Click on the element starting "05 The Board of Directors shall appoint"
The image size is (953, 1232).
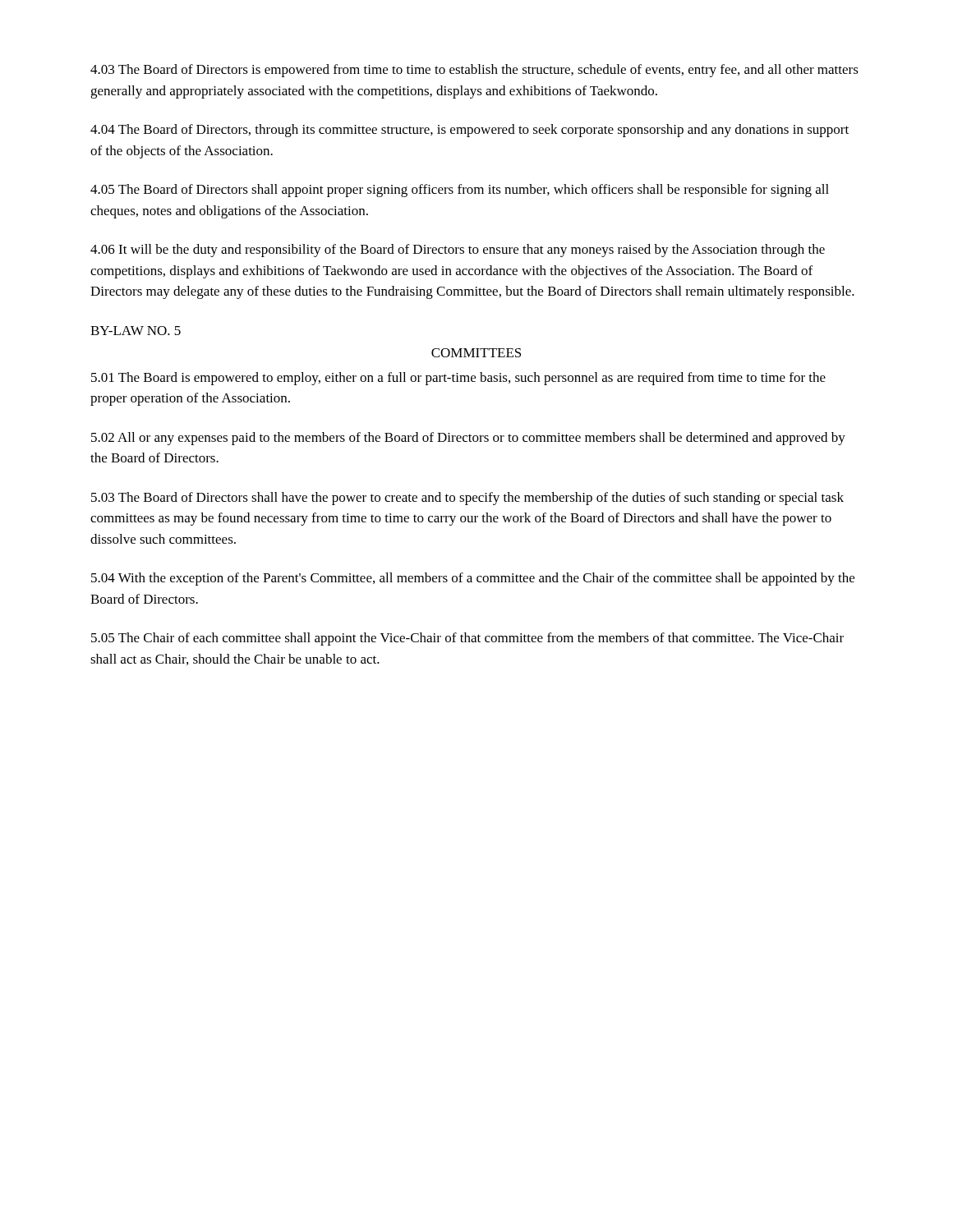click(460, 200)
